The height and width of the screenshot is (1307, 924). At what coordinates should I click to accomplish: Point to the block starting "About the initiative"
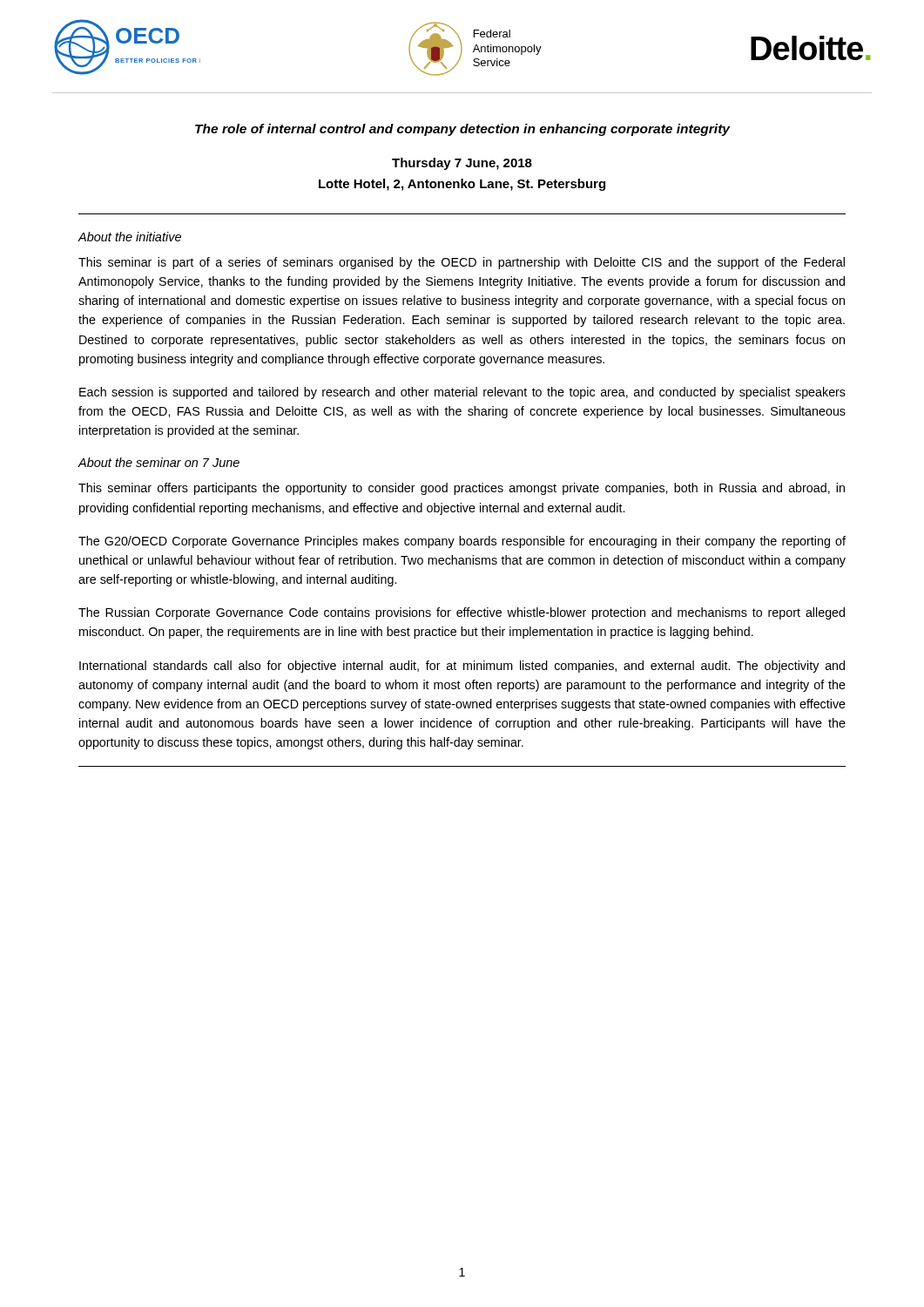130,237
